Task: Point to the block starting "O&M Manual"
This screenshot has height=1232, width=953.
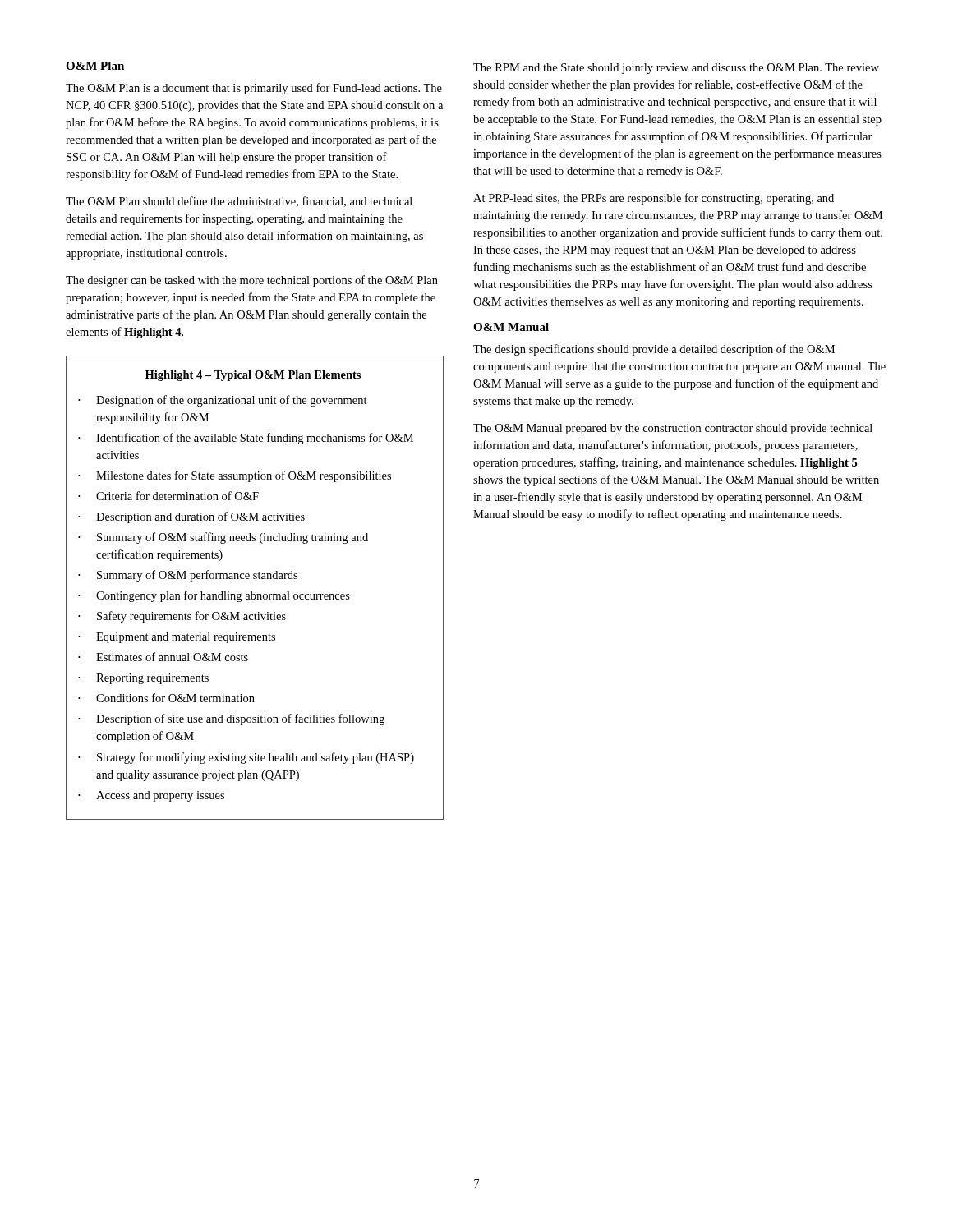Action: click(x=511, y=327)
